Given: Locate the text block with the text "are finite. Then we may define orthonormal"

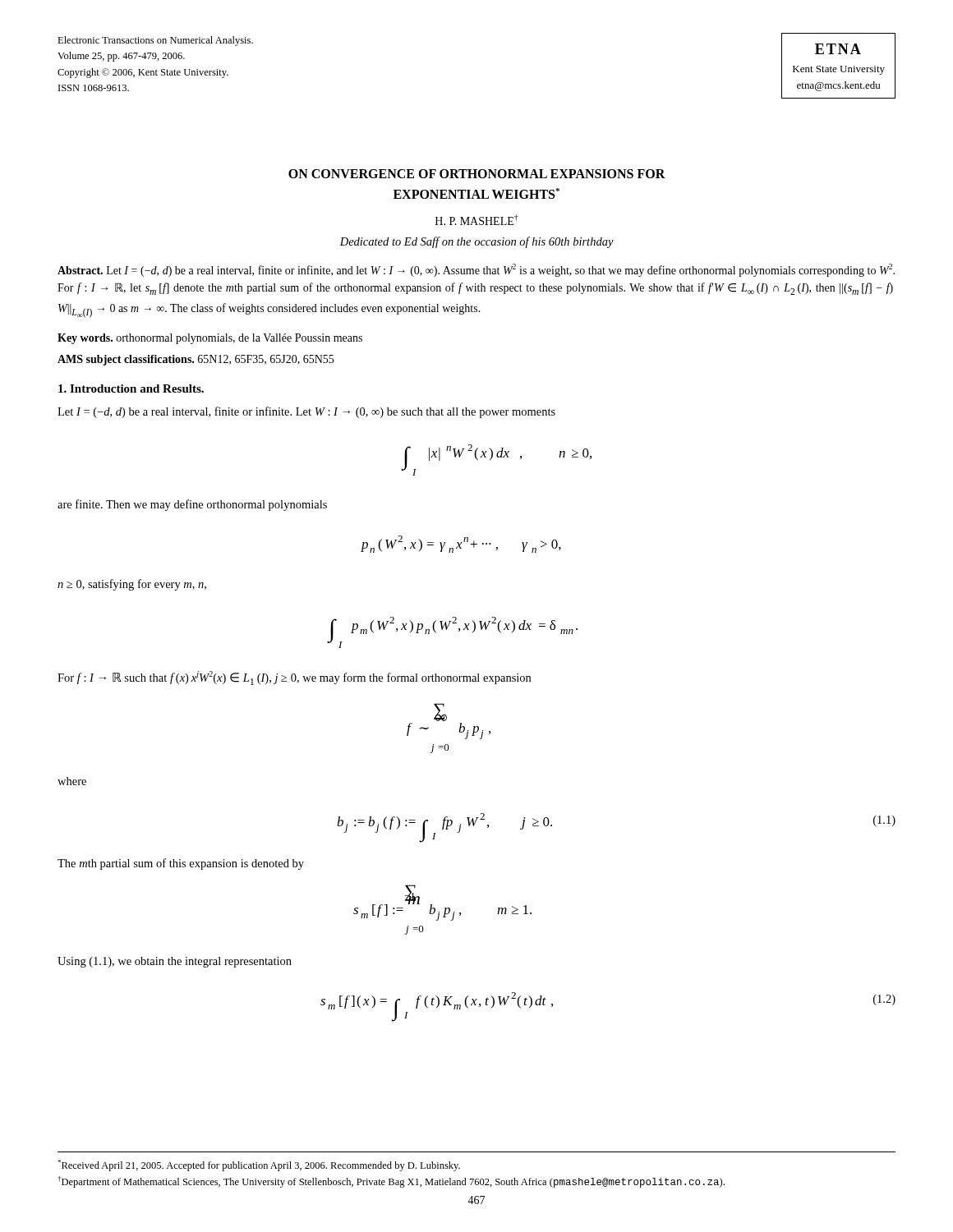Looking at the screenshot, I should [192, 504].
